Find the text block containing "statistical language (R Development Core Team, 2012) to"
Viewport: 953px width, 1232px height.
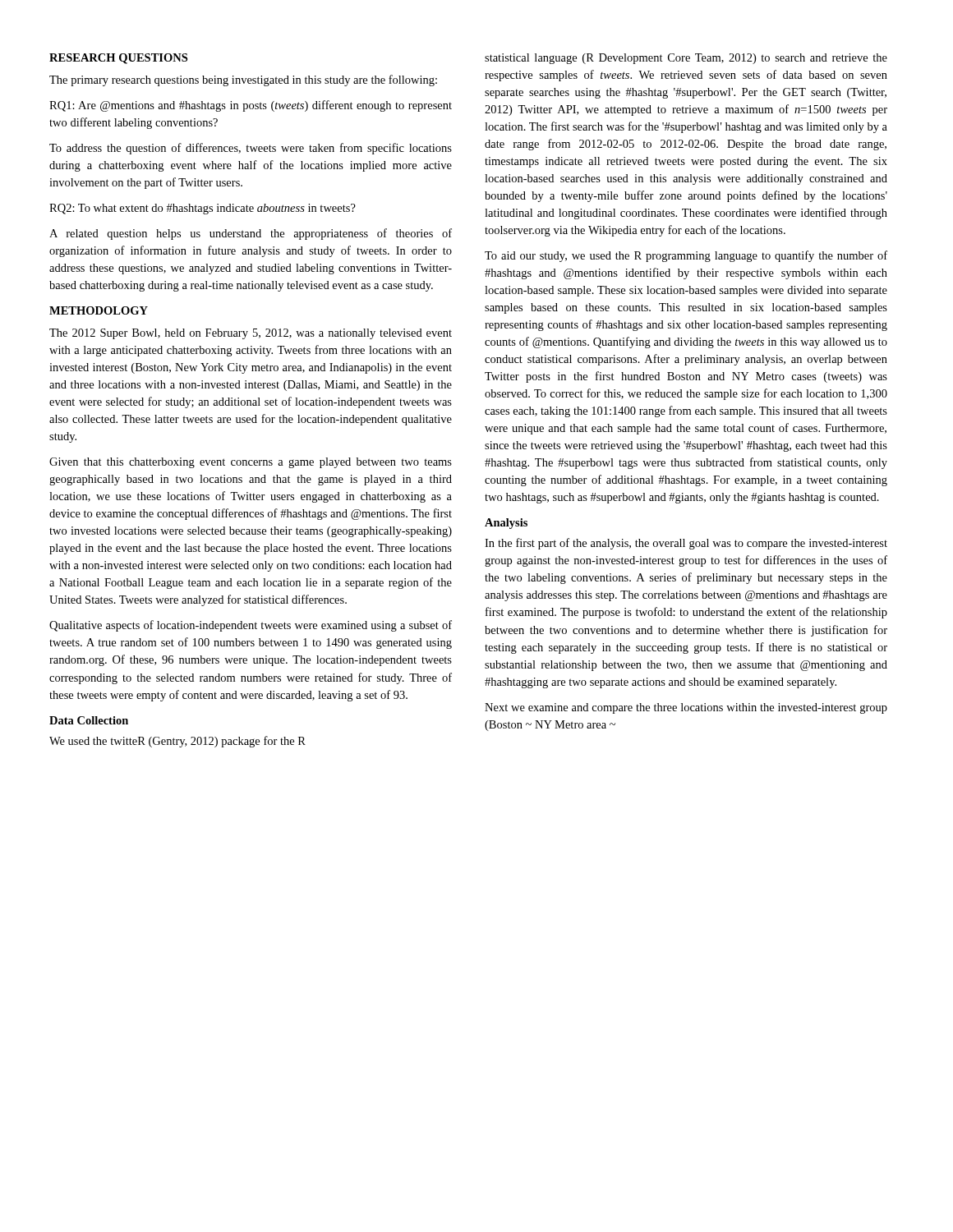coord(686,144)
